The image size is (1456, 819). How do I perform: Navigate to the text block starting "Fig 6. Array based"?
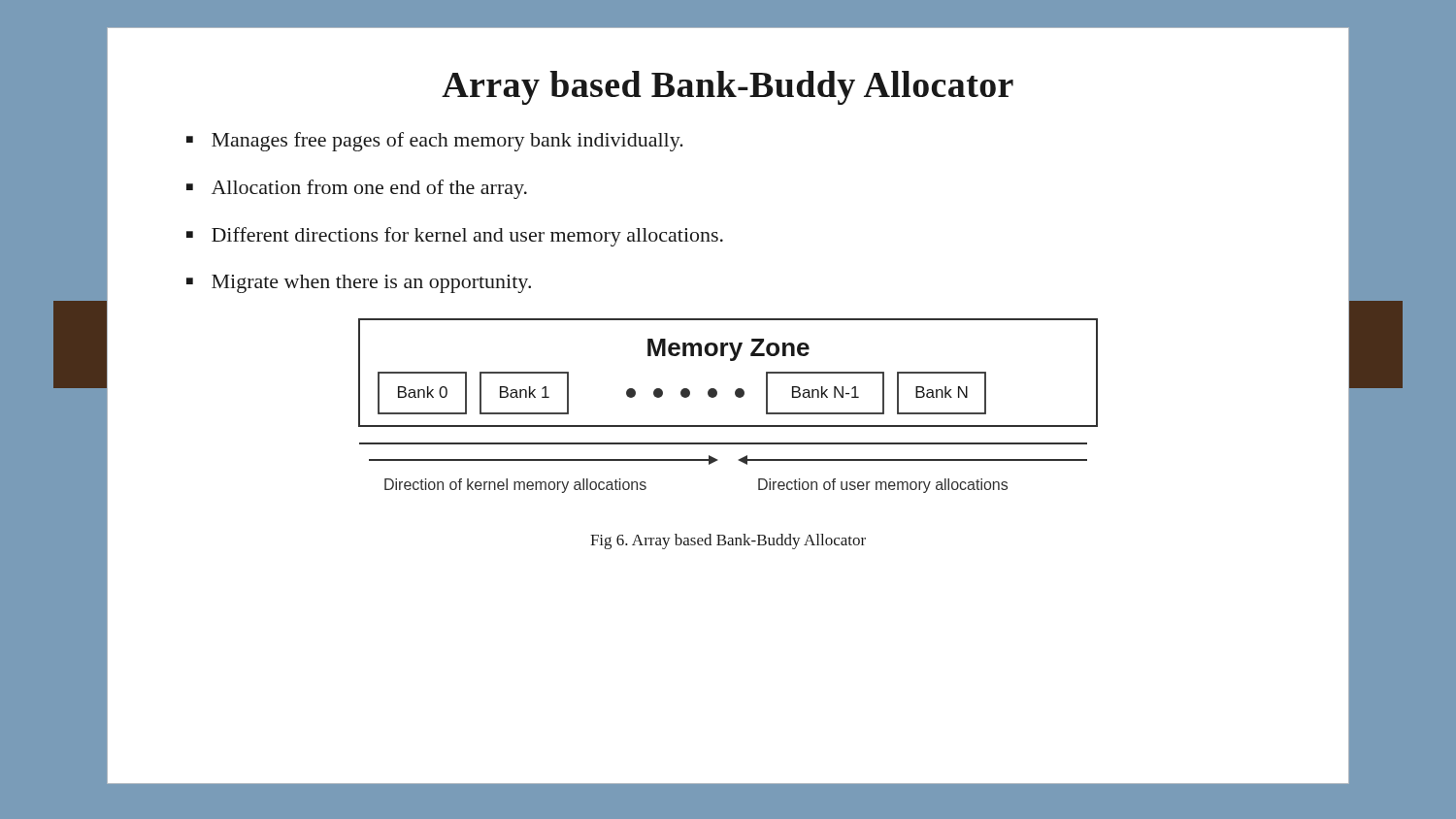tap(728, 540)
